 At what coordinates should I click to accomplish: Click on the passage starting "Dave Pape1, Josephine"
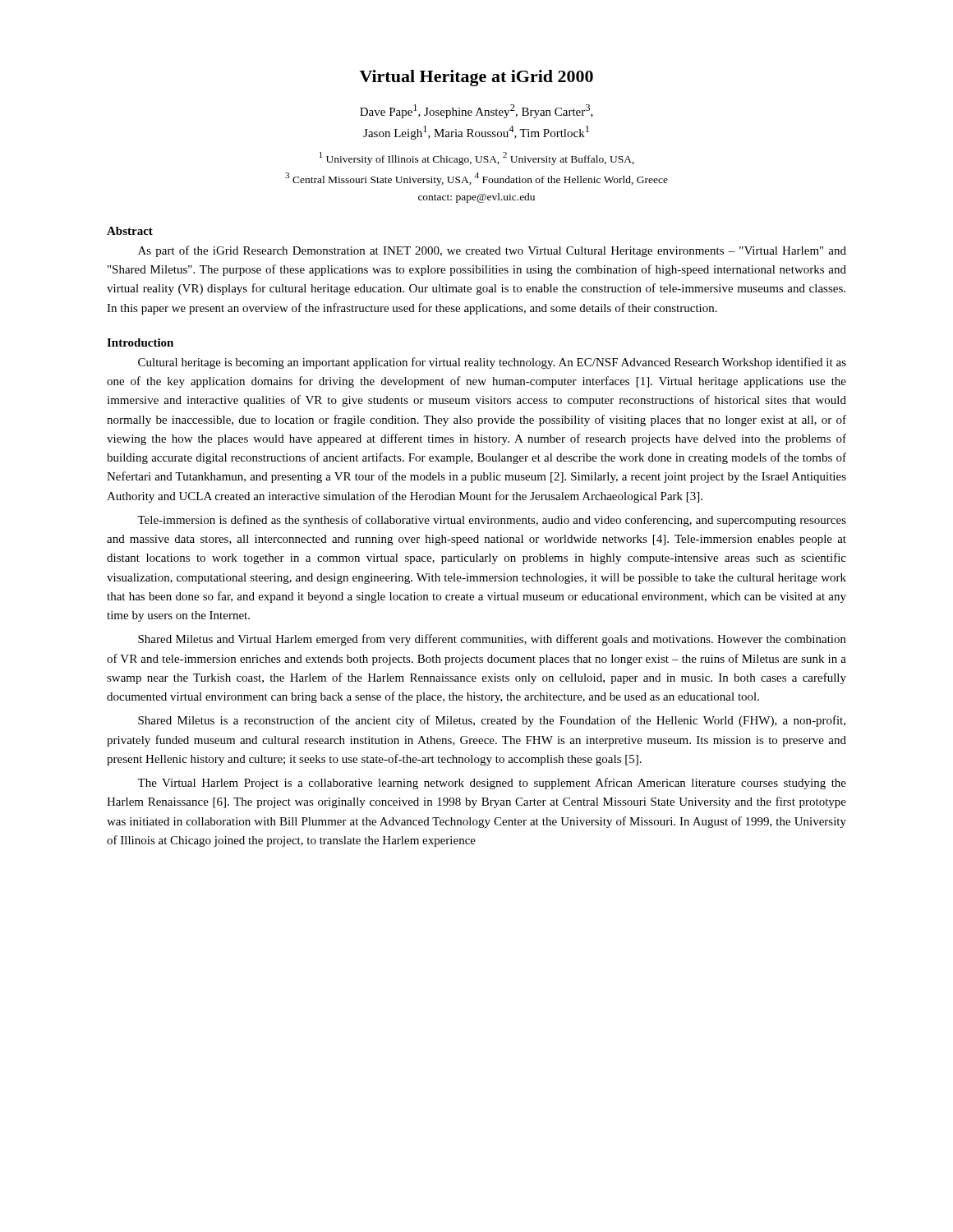tap(476, 121)
